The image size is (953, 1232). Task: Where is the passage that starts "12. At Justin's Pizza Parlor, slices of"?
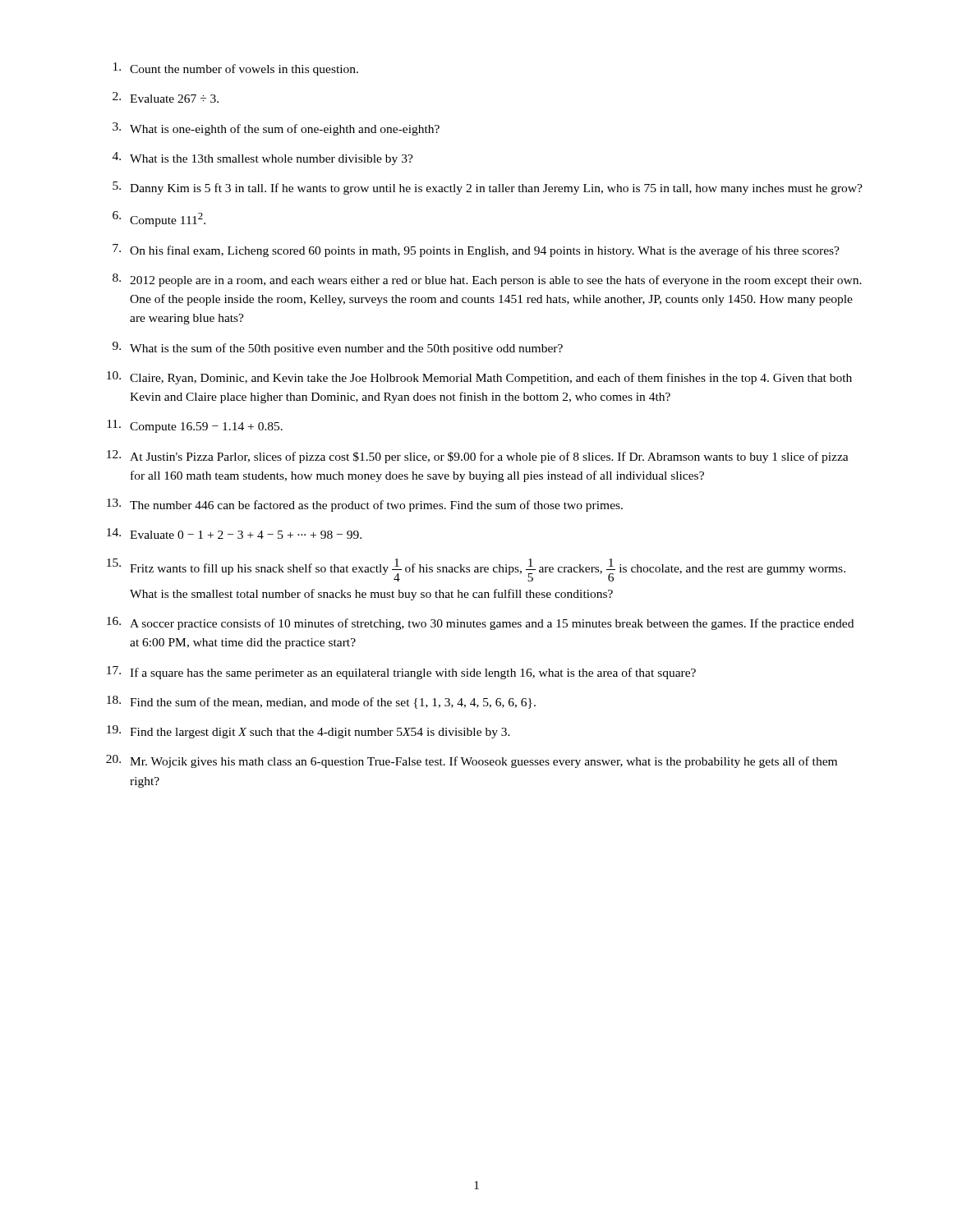476,466
